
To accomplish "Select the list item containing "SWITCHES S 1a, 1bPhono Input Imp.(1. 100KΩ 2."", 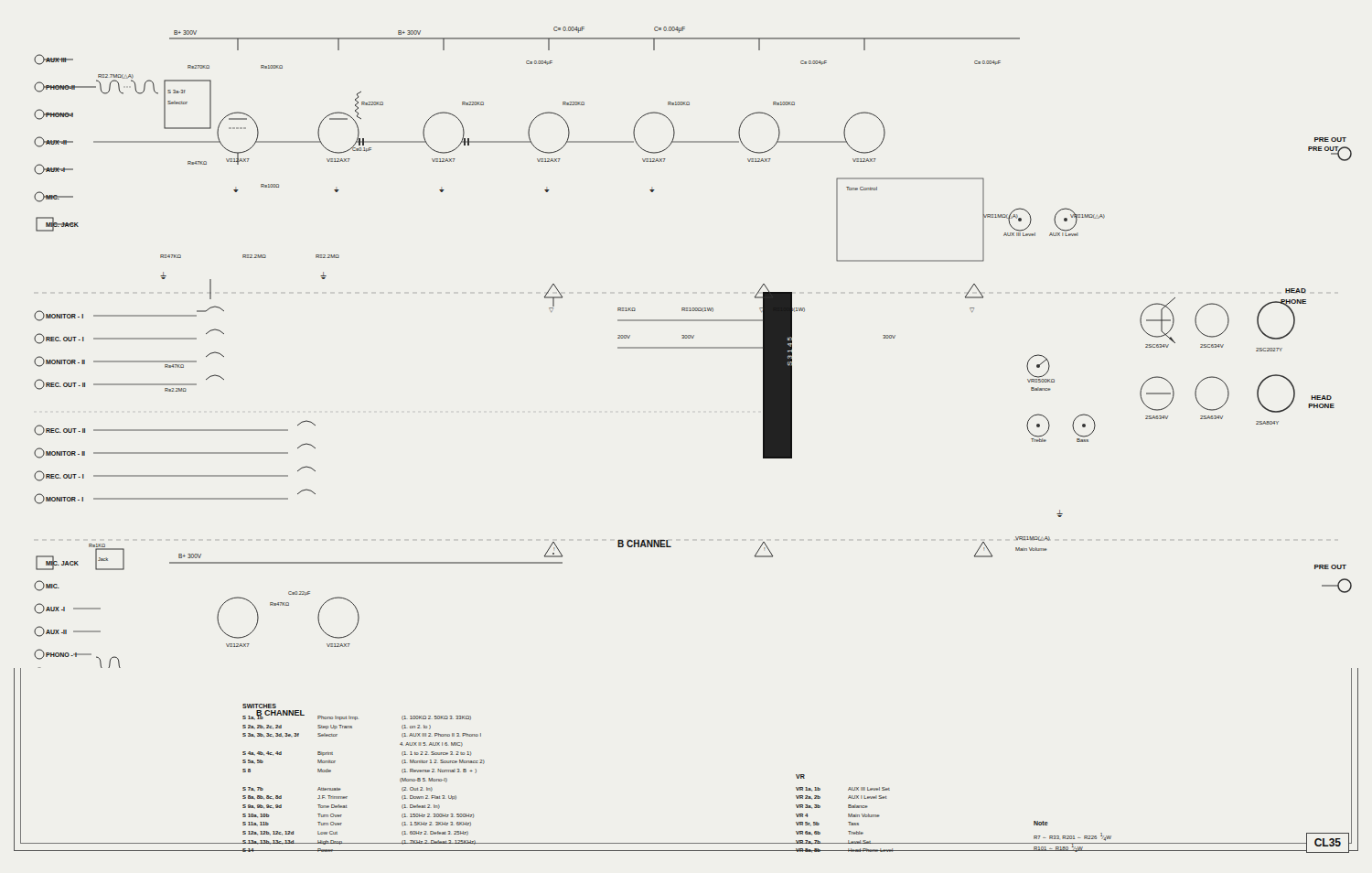I will point(259,706).
